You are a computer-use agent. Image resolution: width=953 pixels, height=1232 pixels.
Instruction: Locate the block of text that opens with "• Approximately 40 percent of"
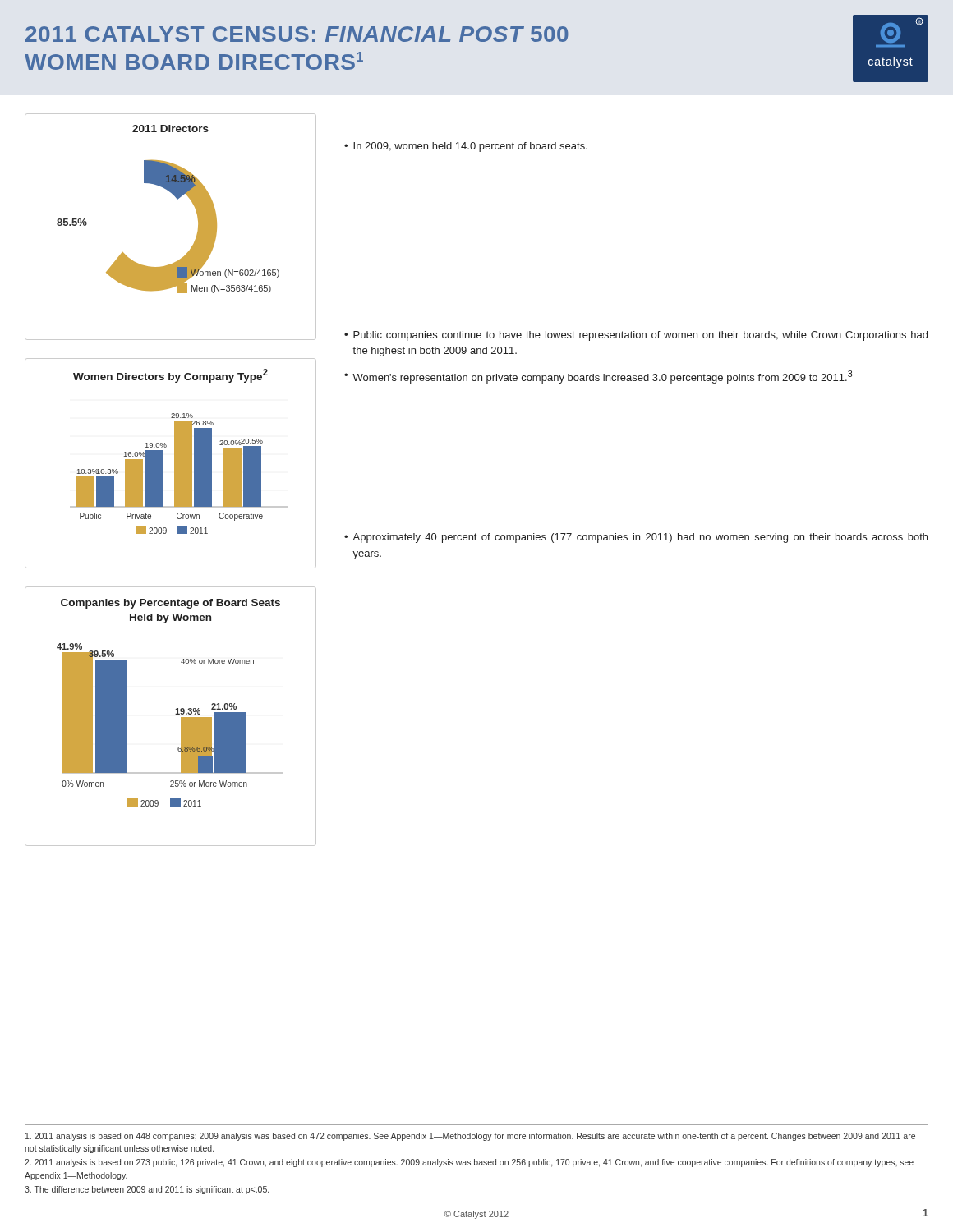(636, 545)
